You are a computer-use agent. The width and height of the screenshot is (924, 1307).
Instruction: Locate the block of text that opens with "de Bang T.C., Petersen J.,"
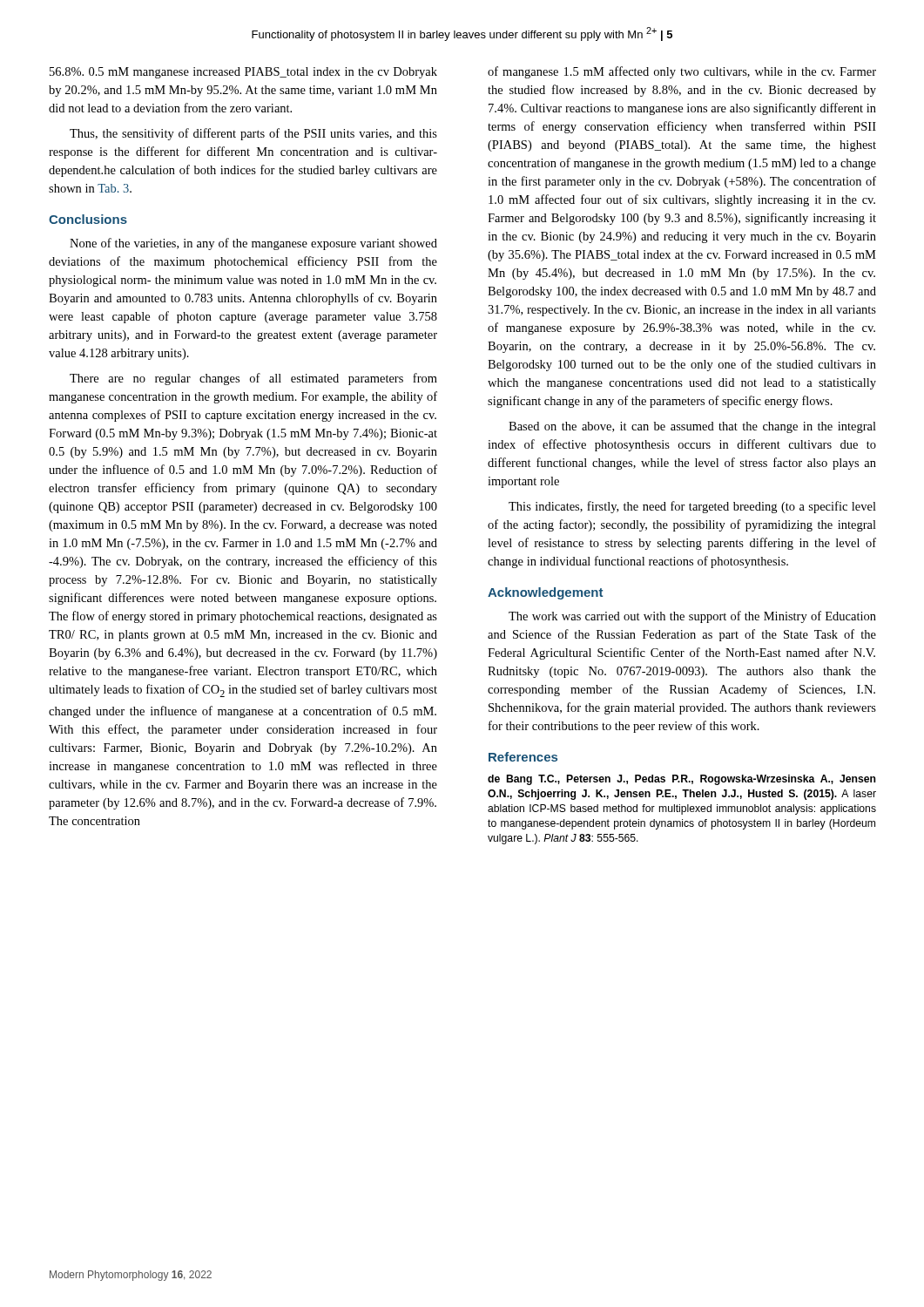[682, 809]
